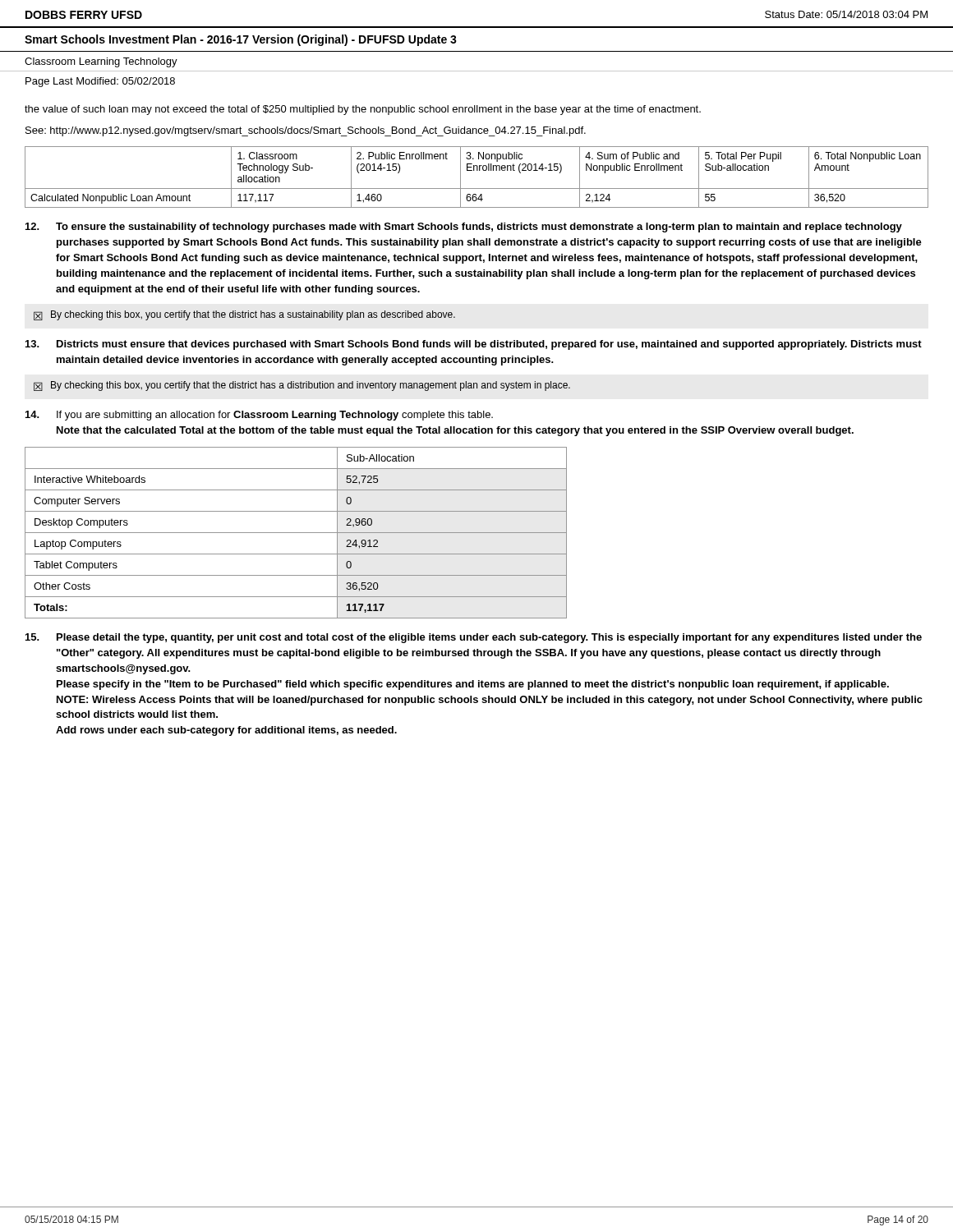Screen dimensions: 1232x953
Task: Click on the table containing "Calculated Nonpublic Loan"
Action: point(476,177)
